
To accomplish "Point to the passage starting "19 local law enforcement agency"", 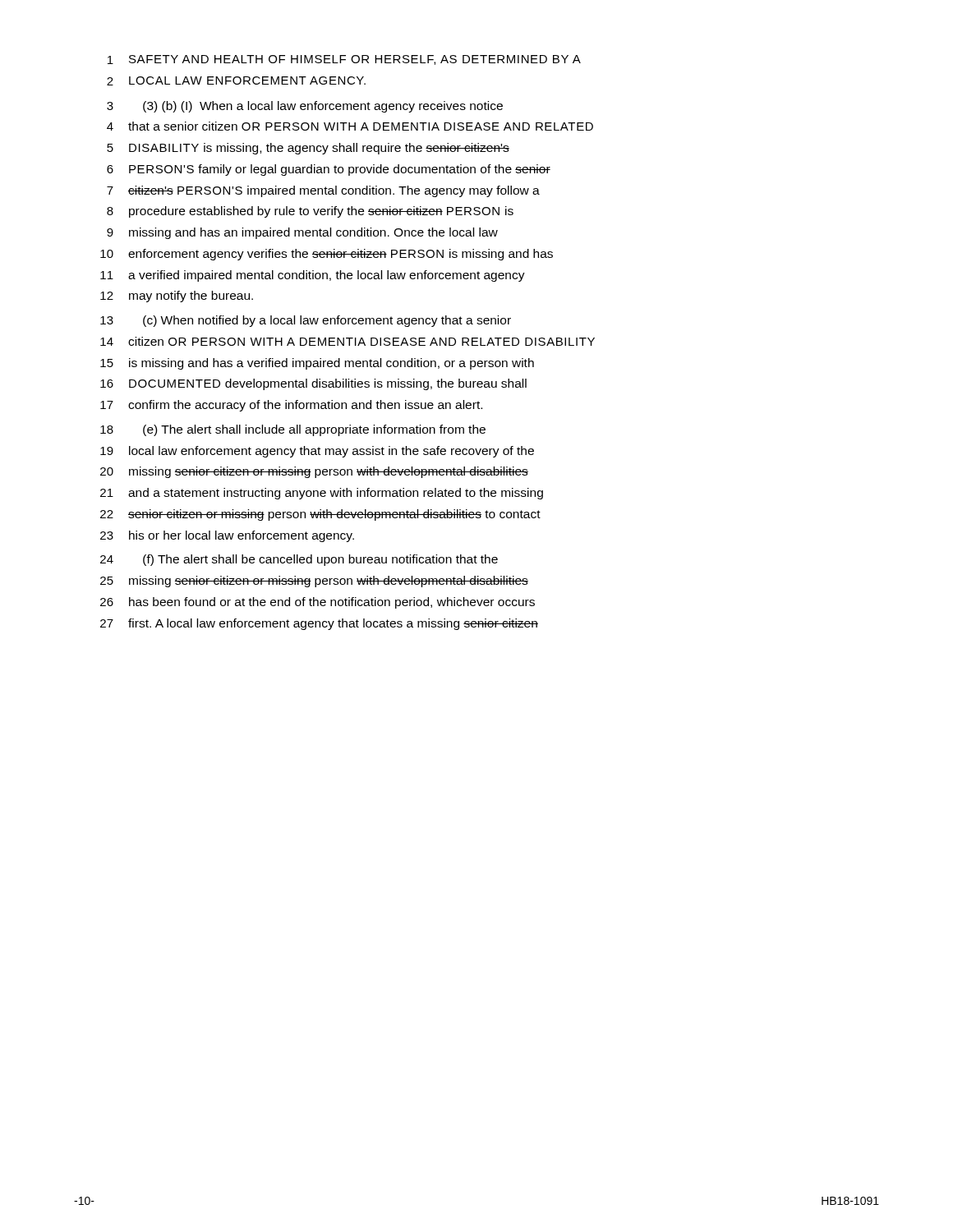I will [x=476, y=450].
